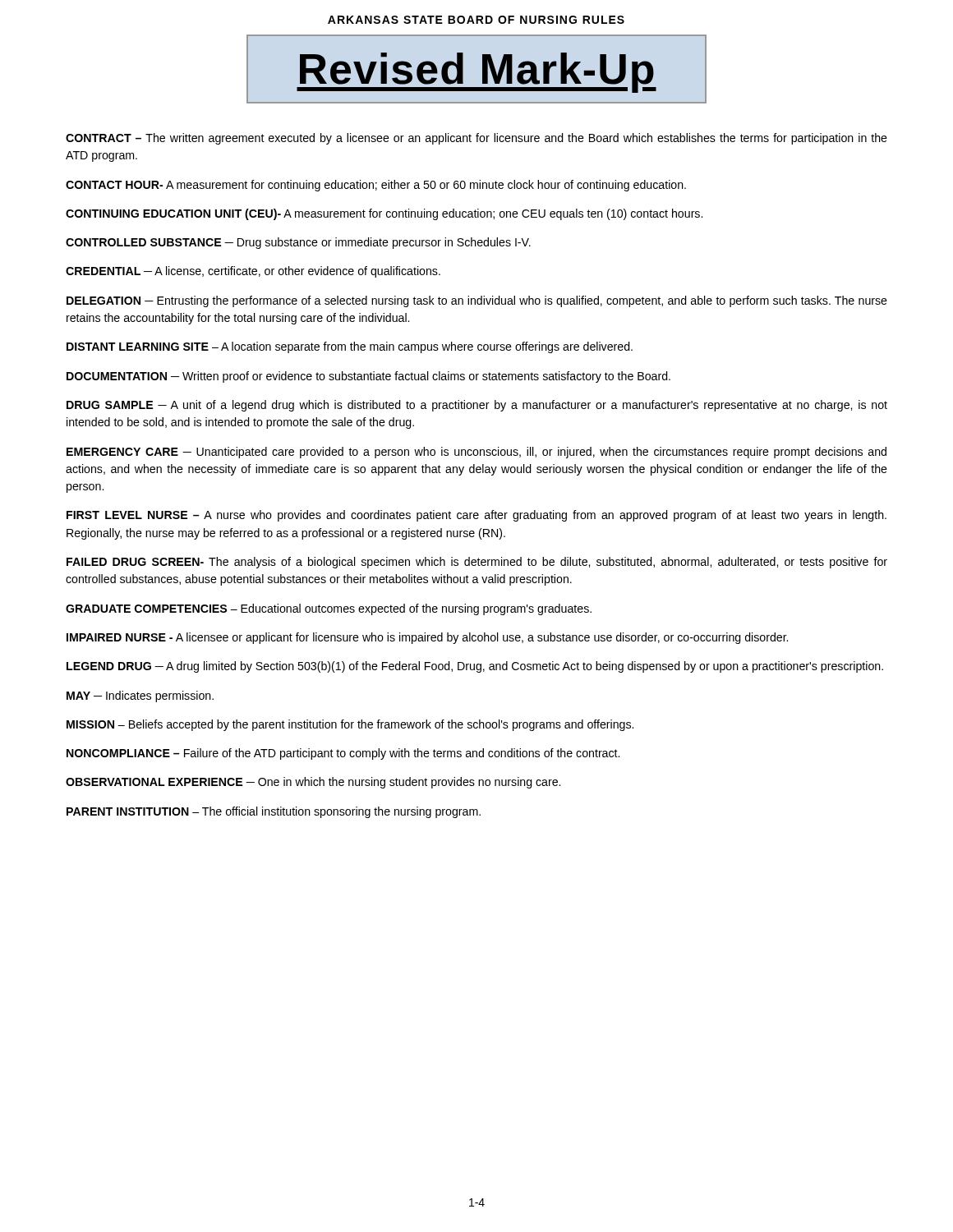
Task: Find the element starting "CONTROLLED SUBSTANCE ─"
Action: coord(299,242)
